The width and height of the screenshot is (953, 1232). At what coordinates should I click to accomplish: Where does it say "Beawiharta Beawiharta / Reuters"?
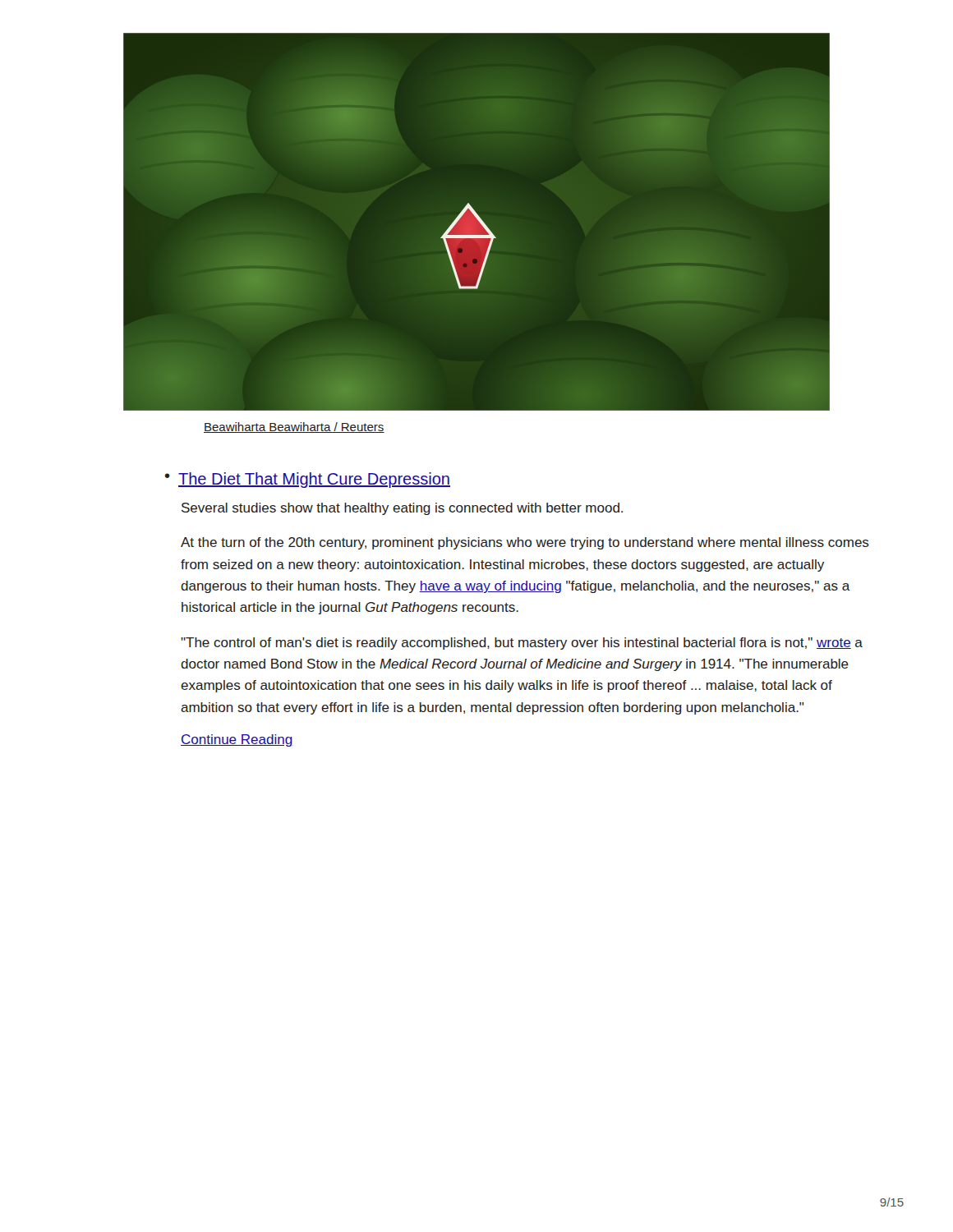[x=294, y=427]
